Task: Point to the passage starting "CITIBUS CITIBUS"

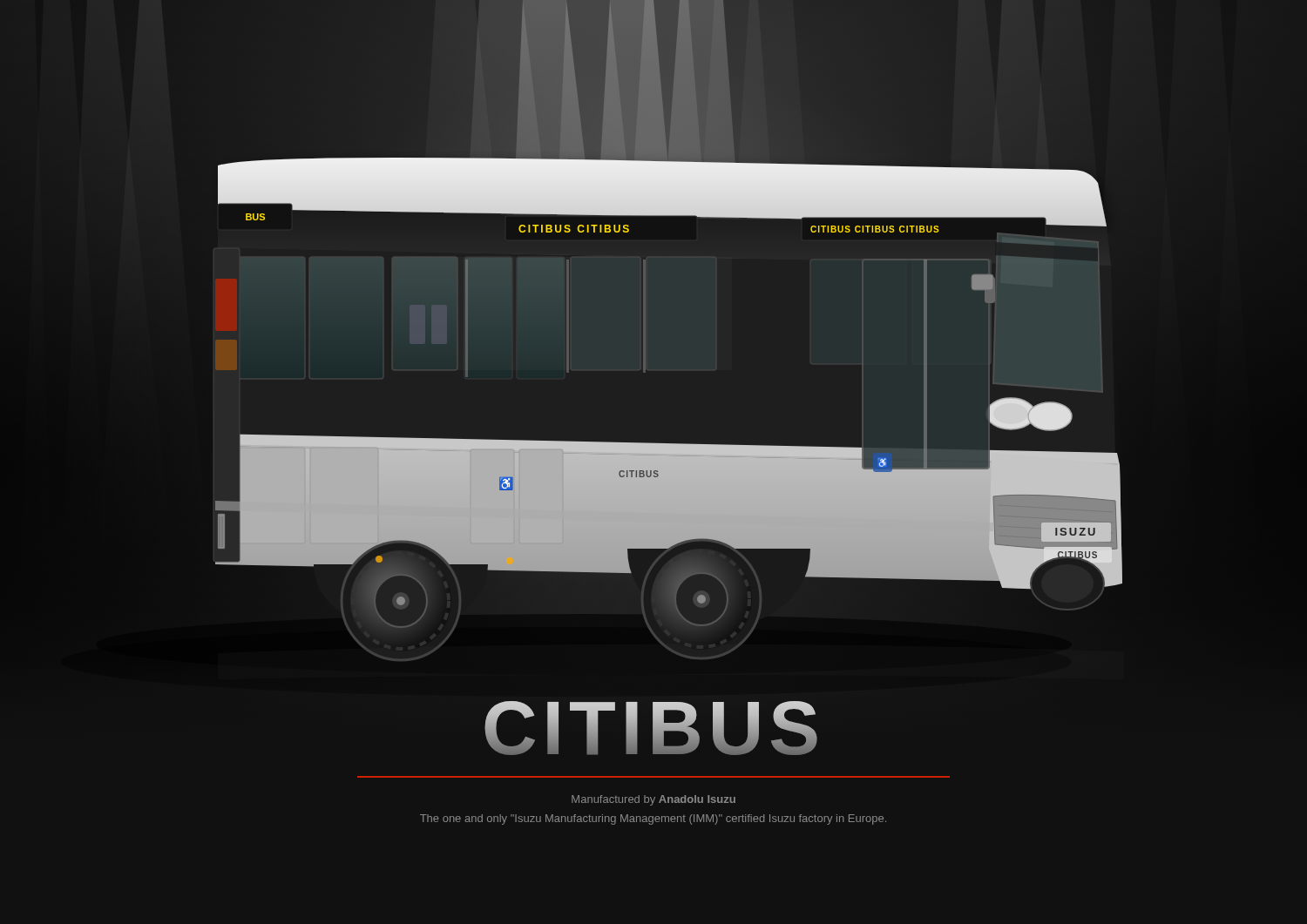Action: pos(654,725)
